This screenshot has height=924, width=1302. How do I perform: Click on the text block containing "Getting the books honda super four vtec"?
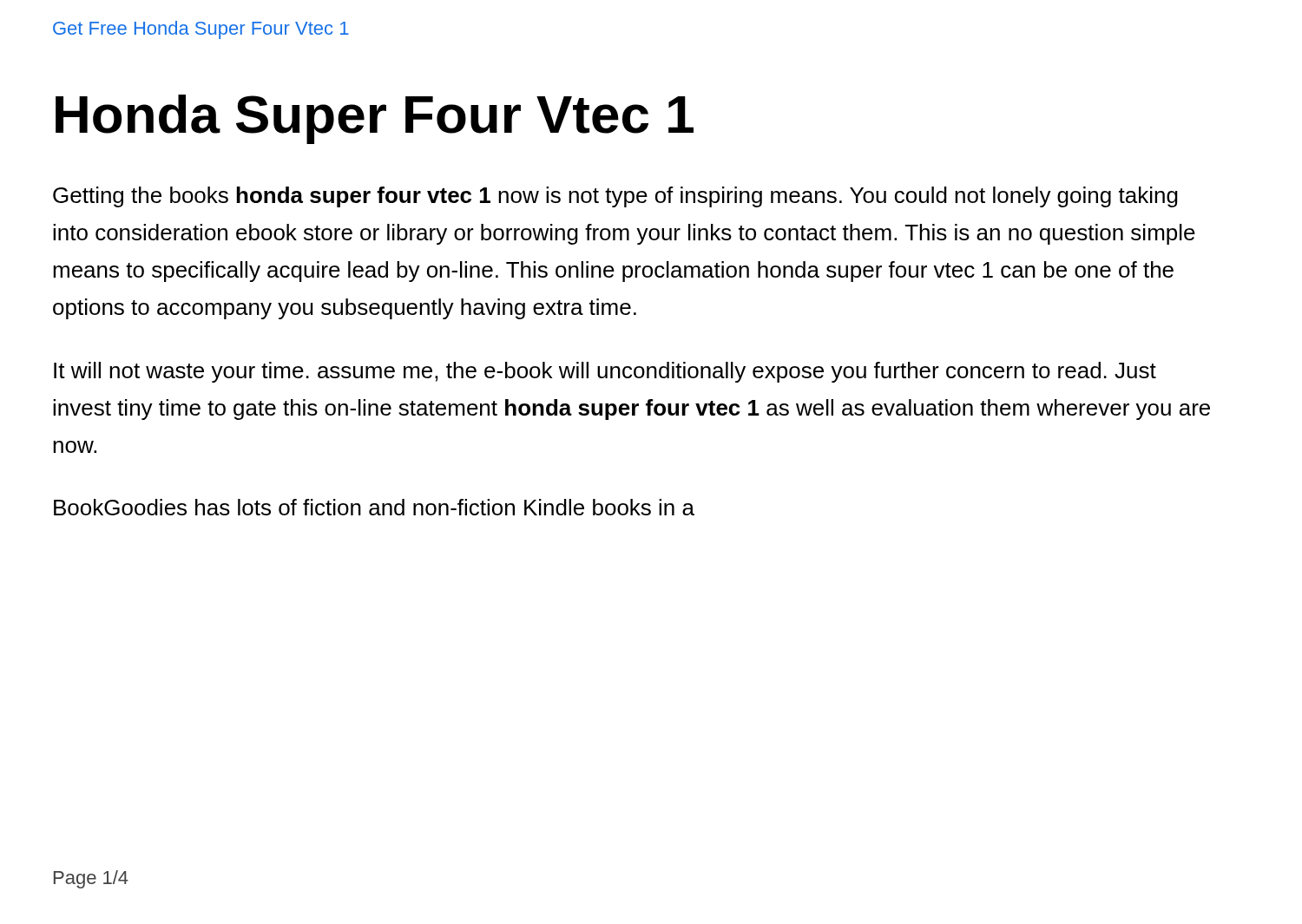(x=624, y=251)
